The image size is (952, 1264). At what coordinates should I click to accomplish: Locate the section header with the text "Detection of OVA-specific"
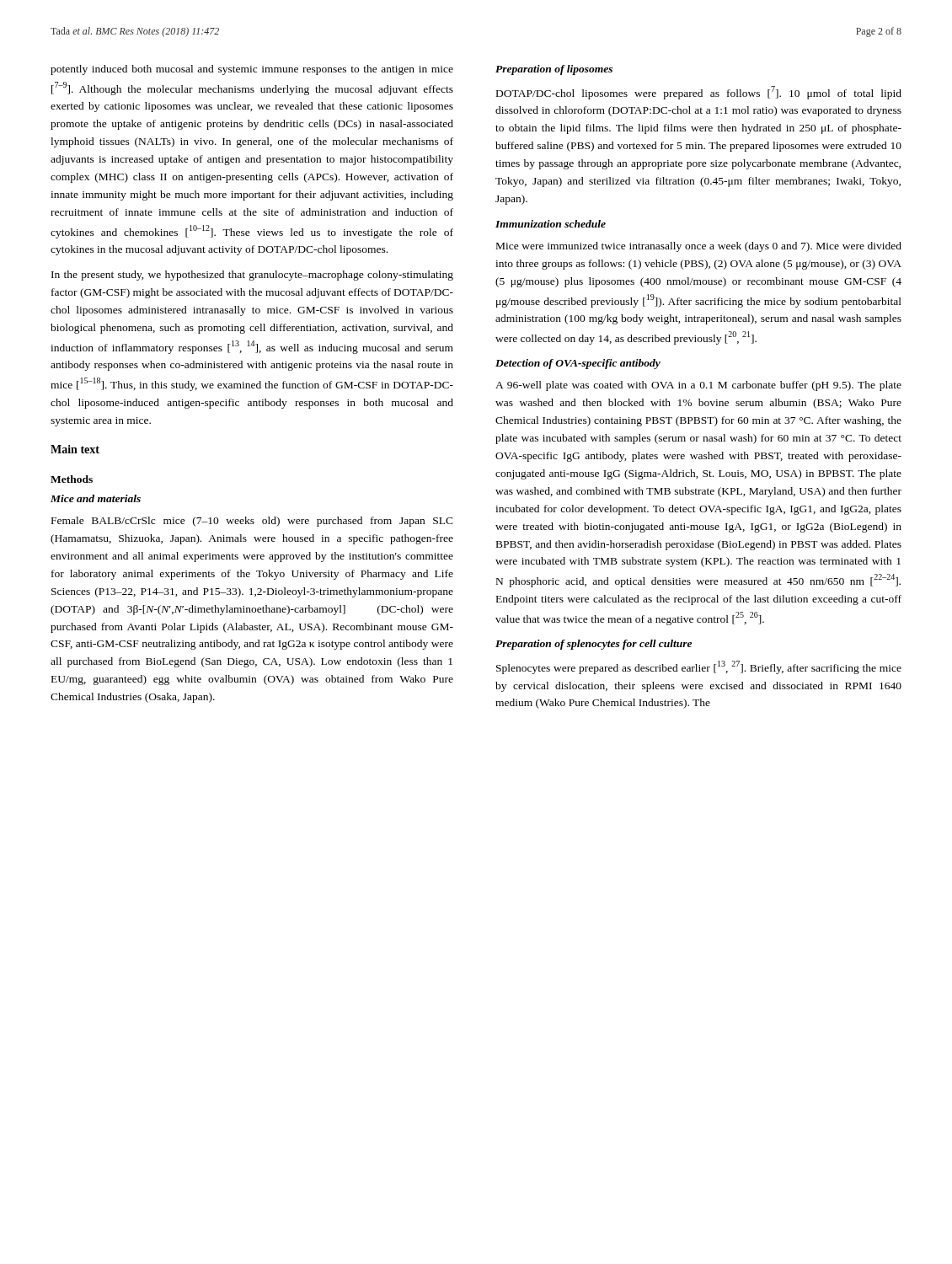(578, 363)
